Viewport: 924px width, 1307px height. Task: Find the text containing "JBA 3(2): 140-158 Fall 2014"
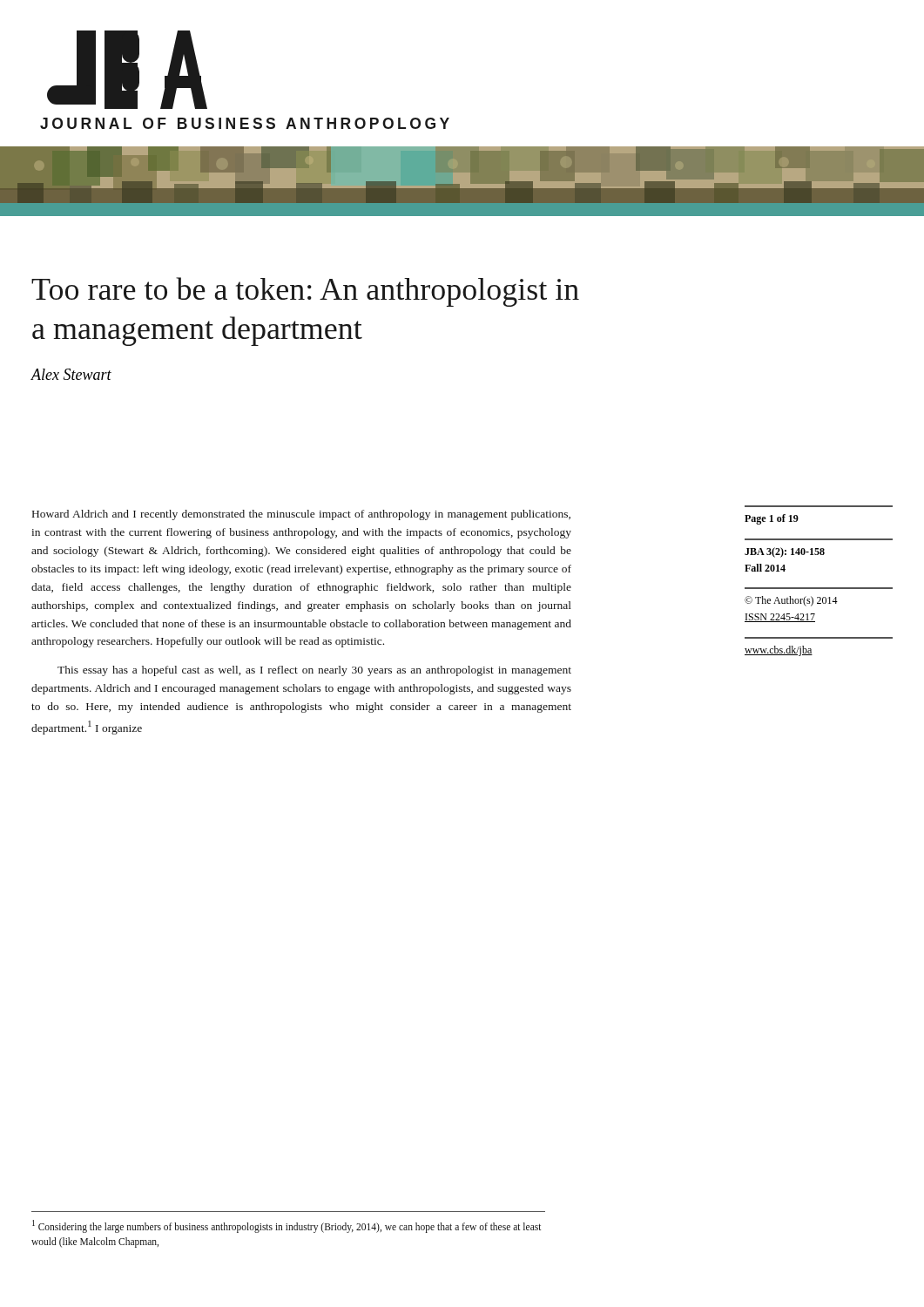pos(819,560)
